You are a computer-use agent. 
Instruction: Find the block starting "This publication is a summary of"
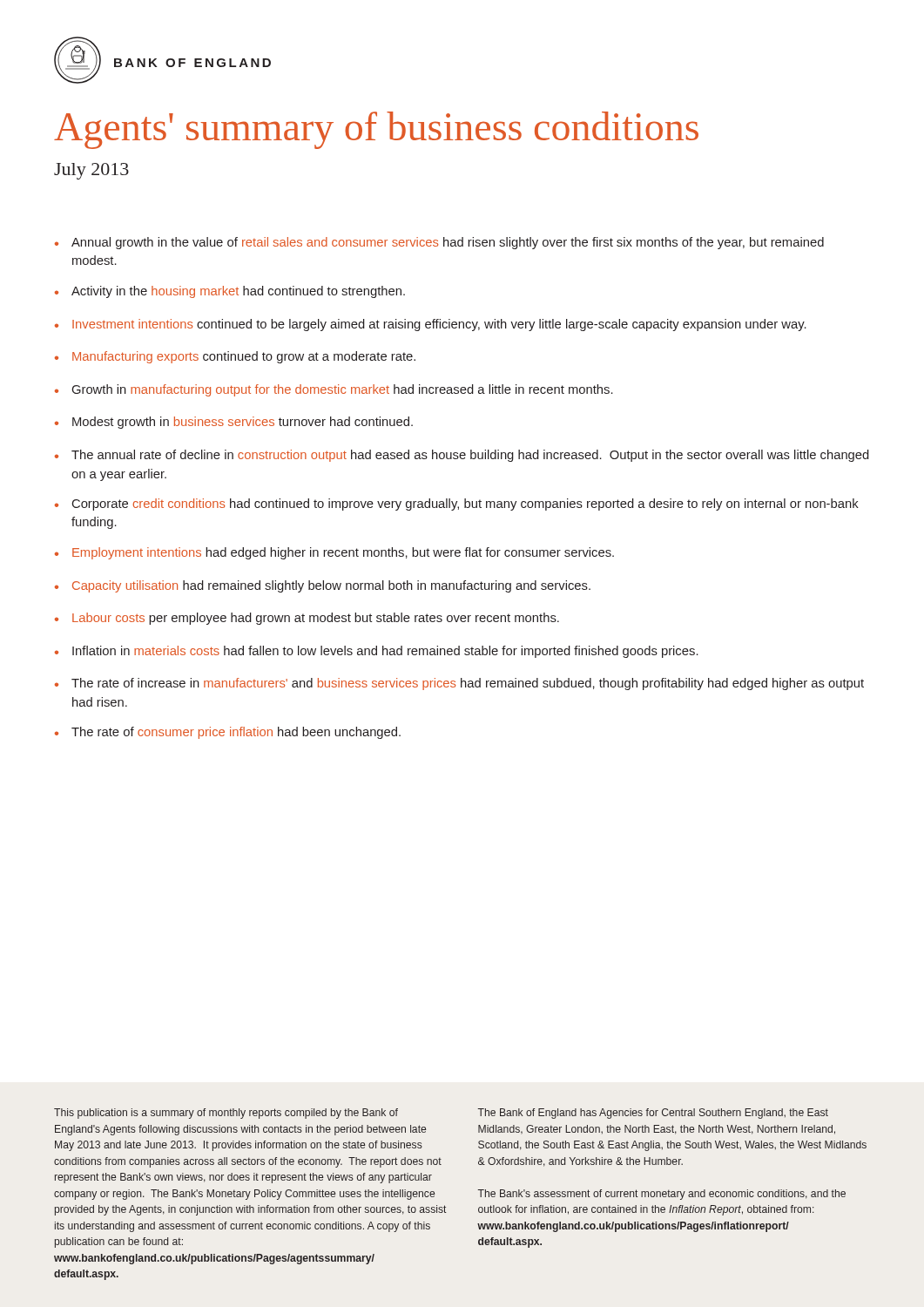[250, 1193]
